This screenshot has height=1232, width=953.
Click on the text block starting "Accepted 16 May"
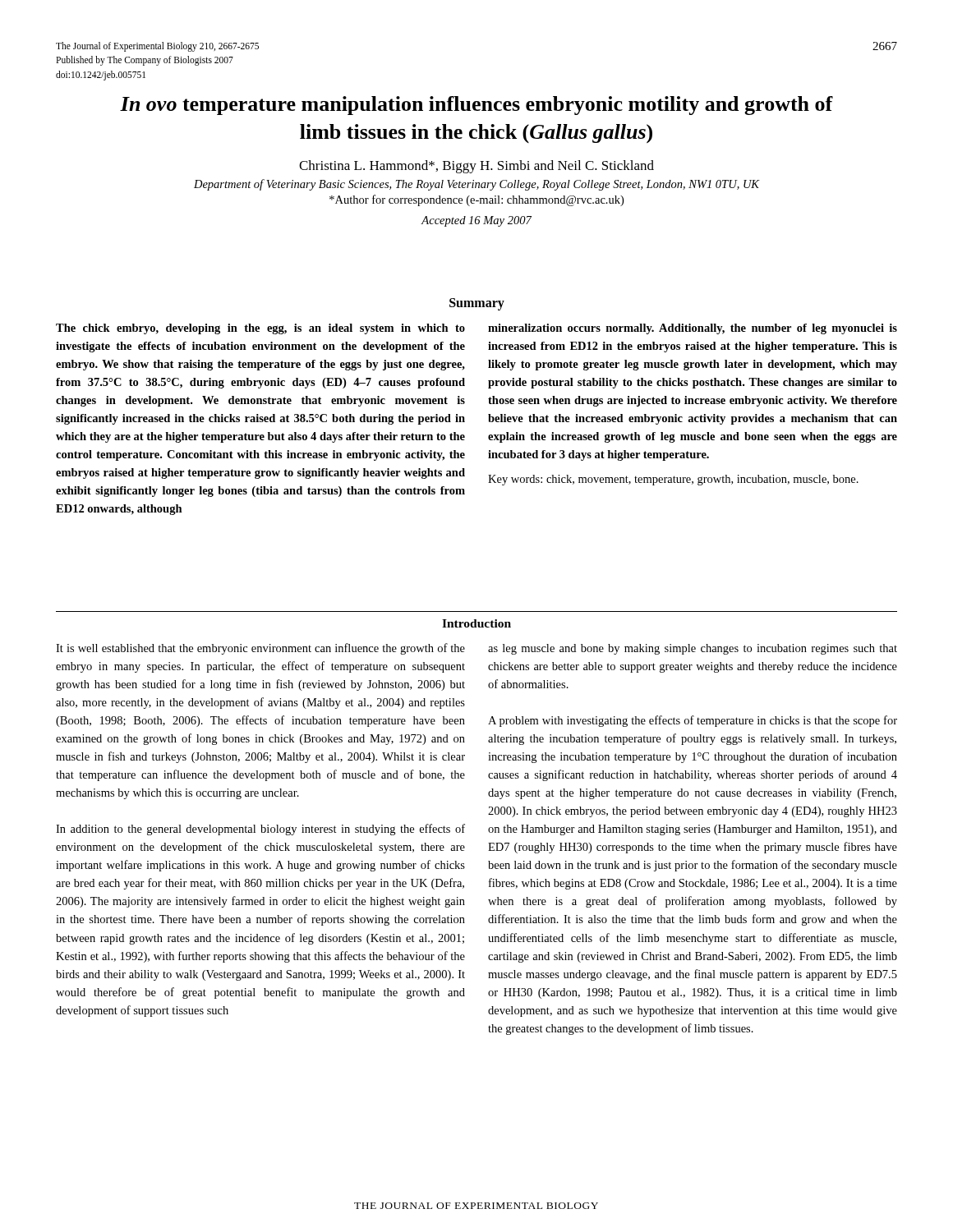tap(476, 220)
